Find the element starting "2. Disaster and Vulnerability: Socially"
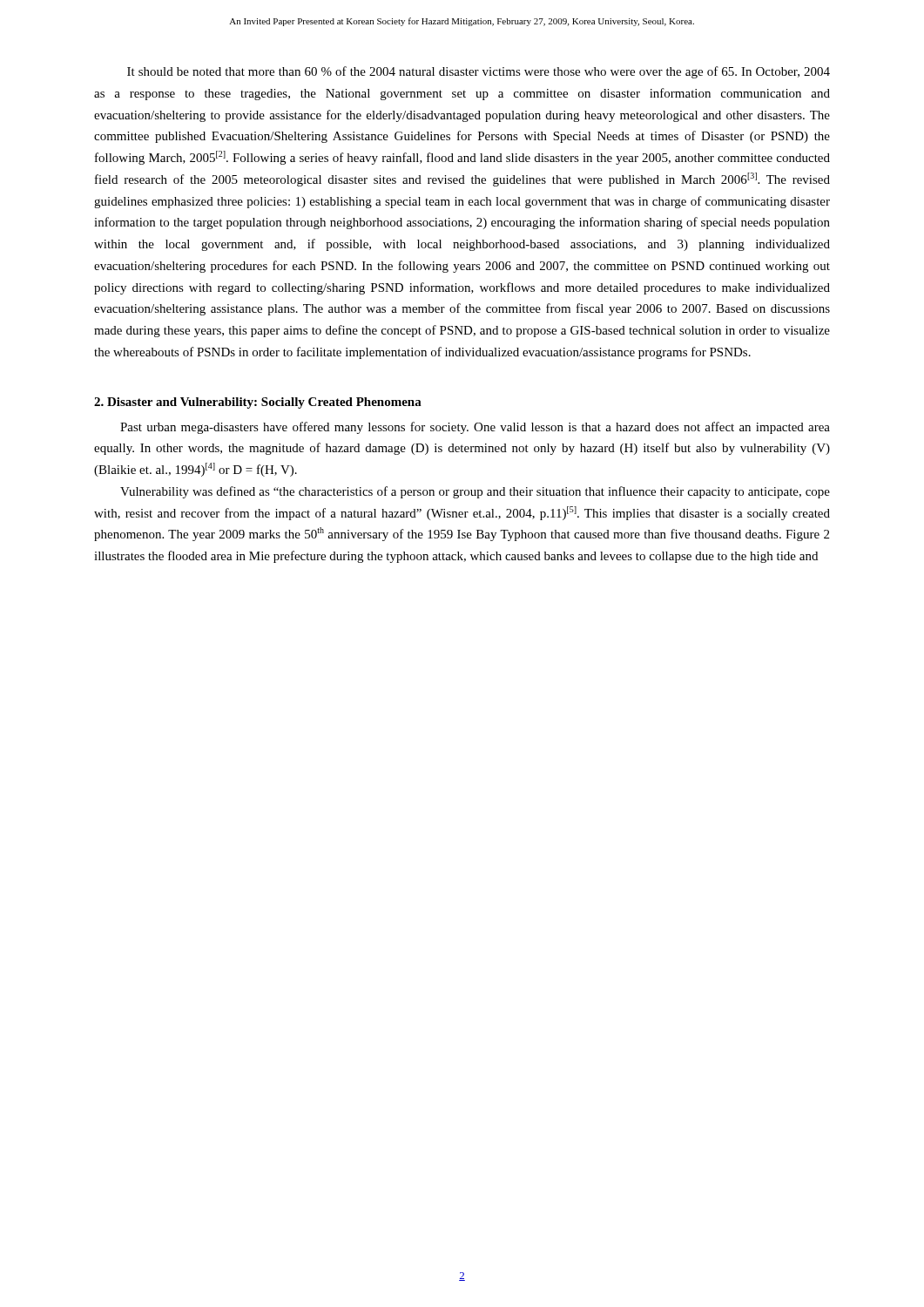The image size is (924, 1307). [258, 401]
